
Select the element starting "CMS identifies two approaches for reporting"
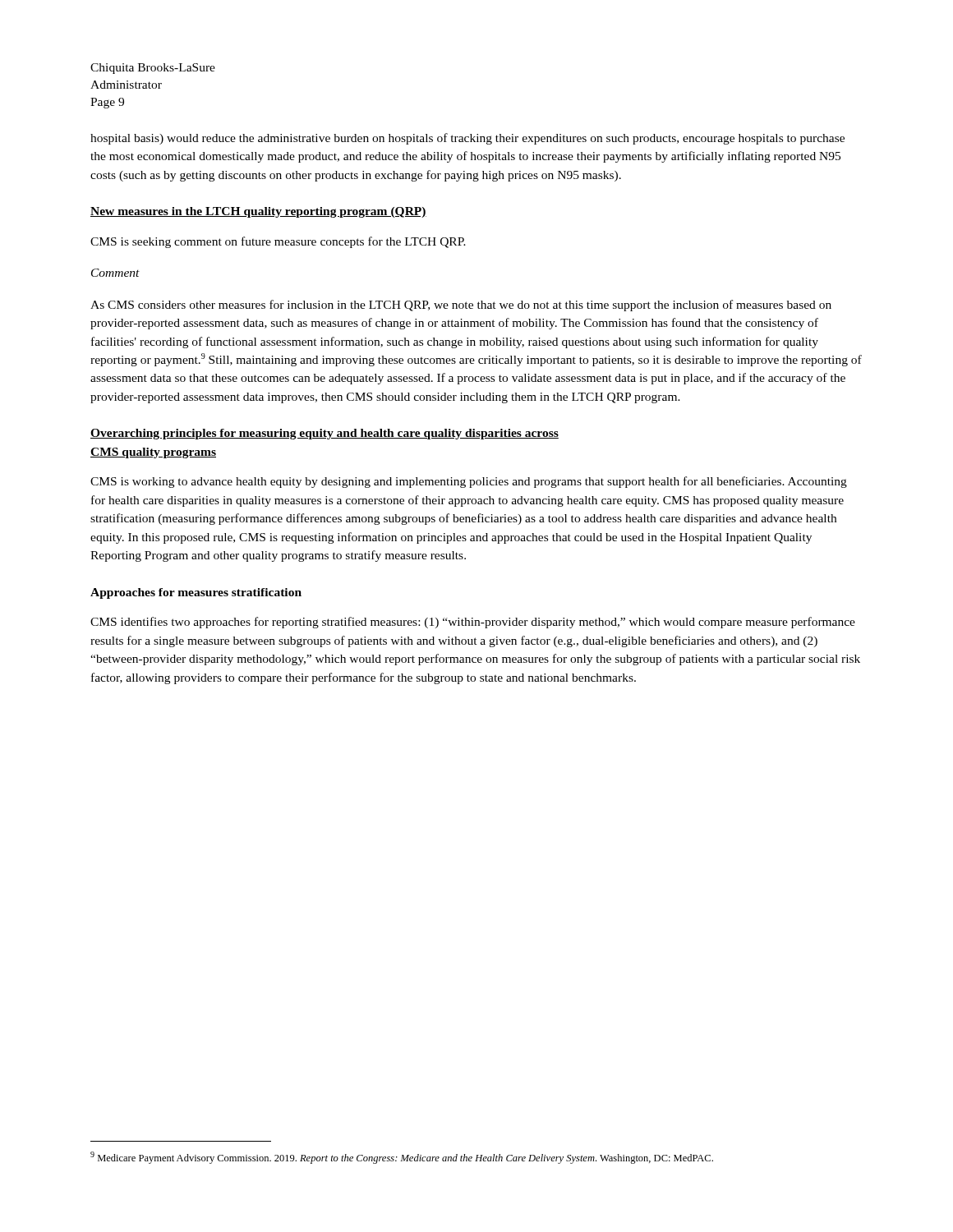pos(475,649)
